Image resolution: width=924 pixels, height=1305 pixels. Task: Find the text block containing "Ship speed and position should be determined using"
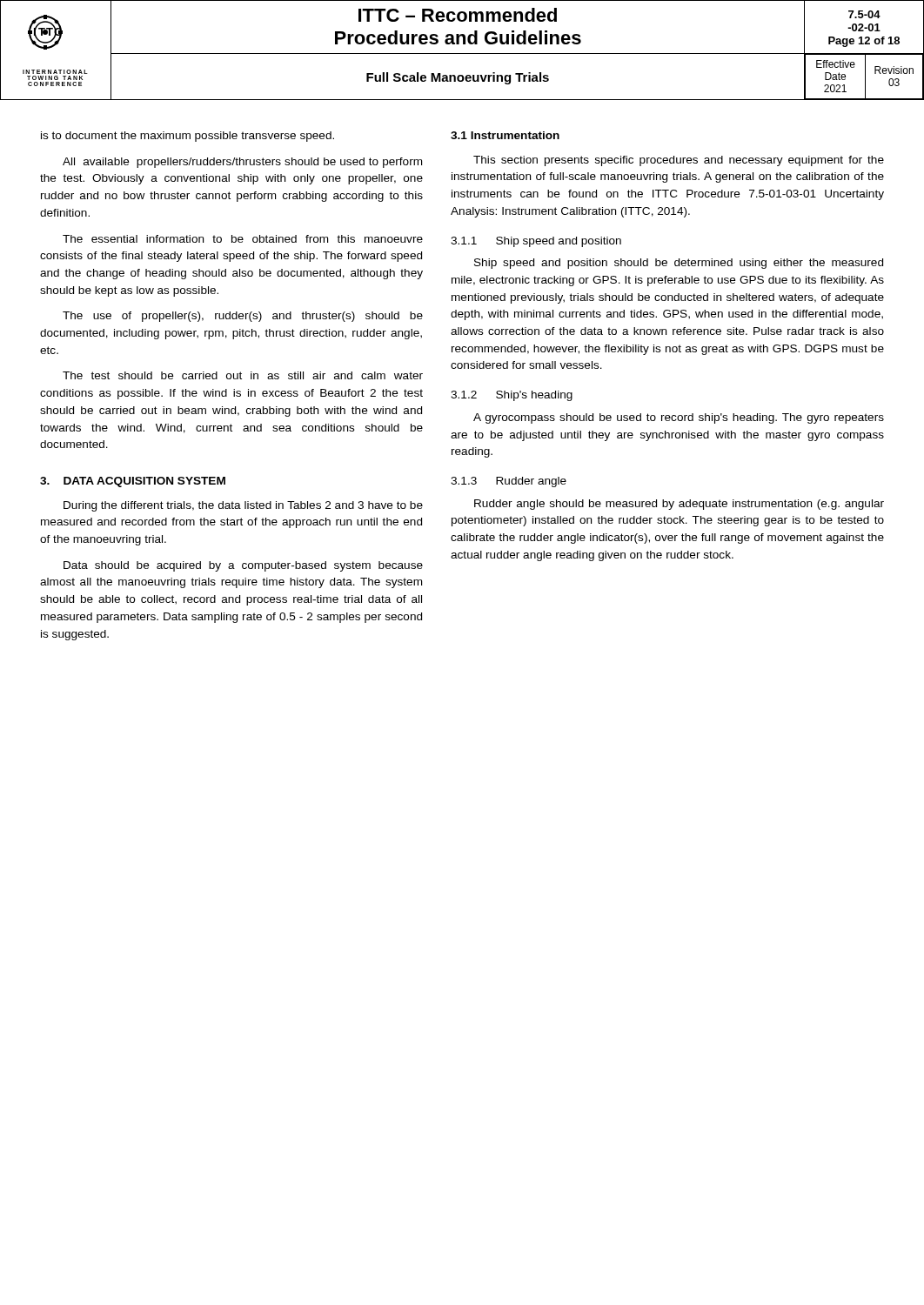coord(667,314)
